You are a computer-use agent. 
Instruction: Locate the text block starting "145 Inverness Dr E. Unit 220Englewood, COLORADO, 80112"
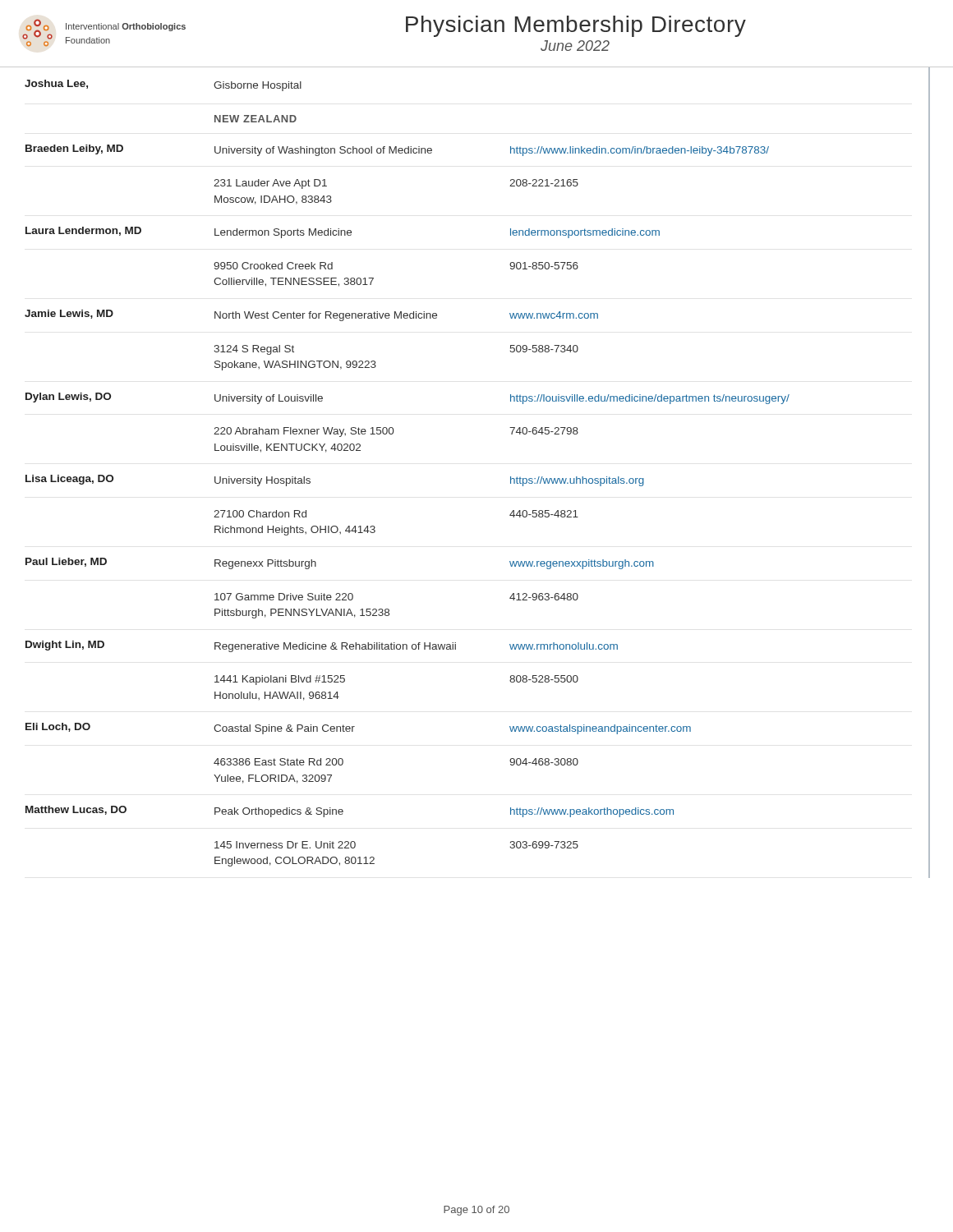point(563,853)
